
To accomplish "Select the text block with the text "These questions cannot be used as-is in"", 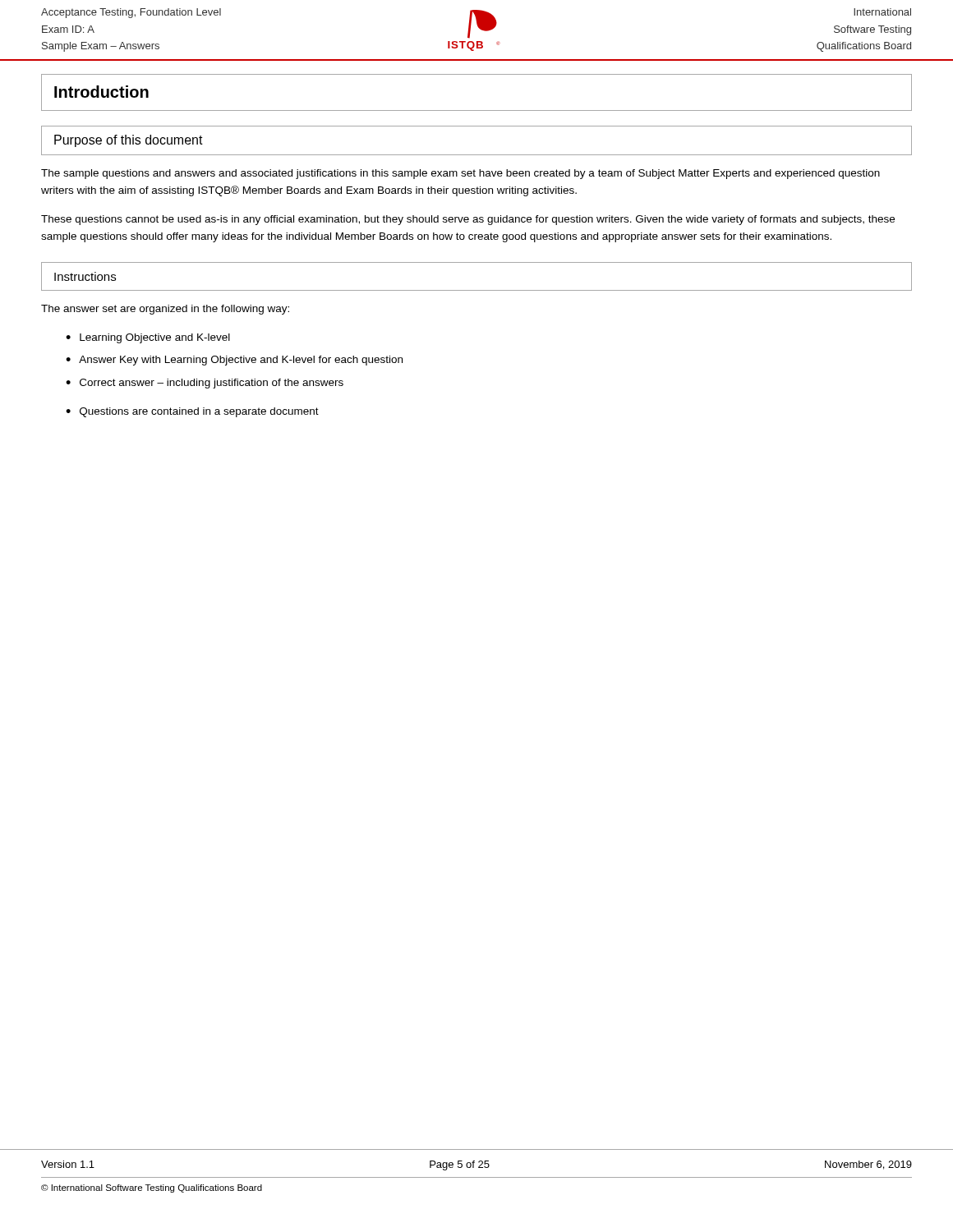I will pyautogui.click(x=468, y=227).
